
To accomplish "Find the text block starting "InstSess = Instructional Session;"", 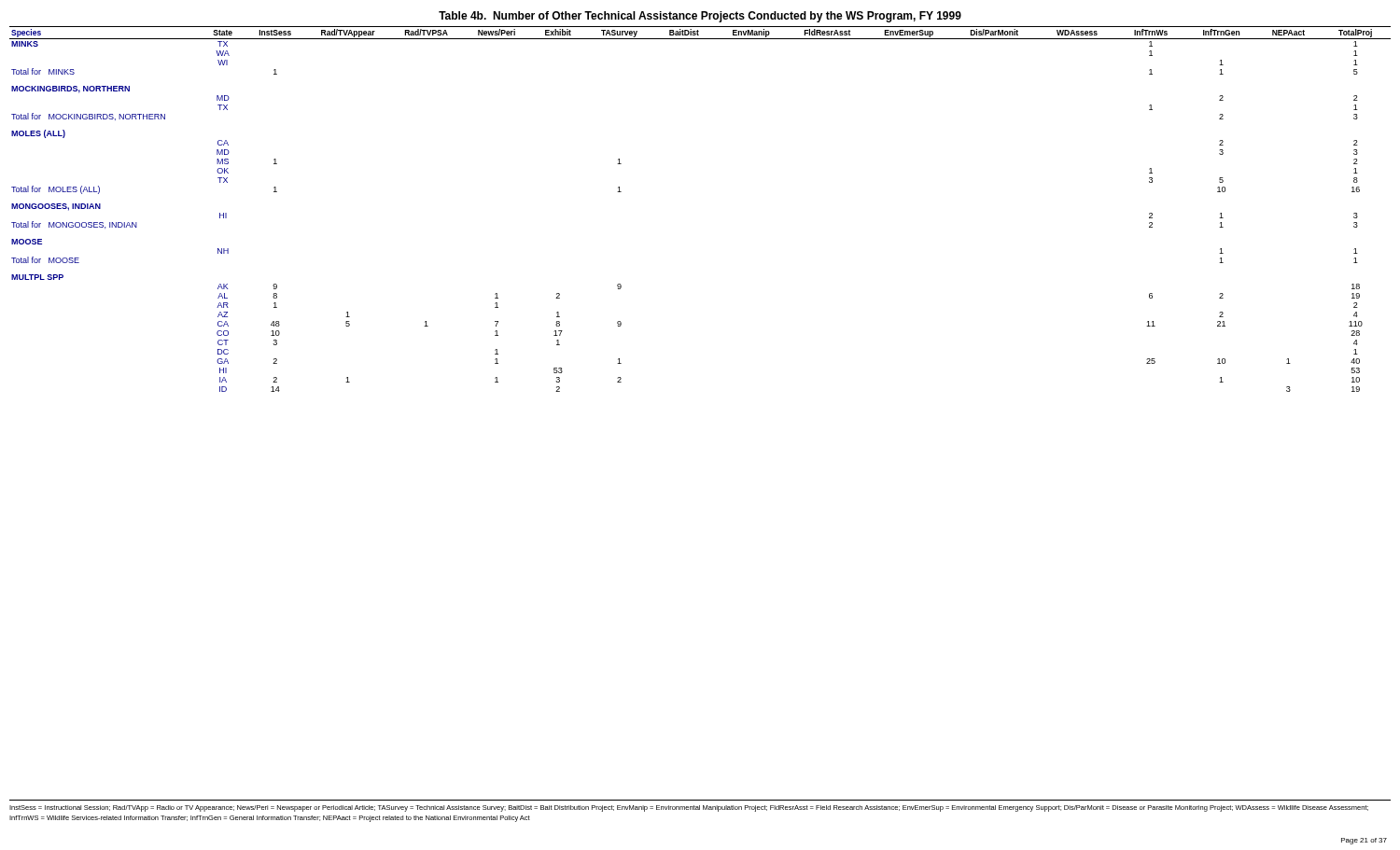I will [x=689, y=813].
